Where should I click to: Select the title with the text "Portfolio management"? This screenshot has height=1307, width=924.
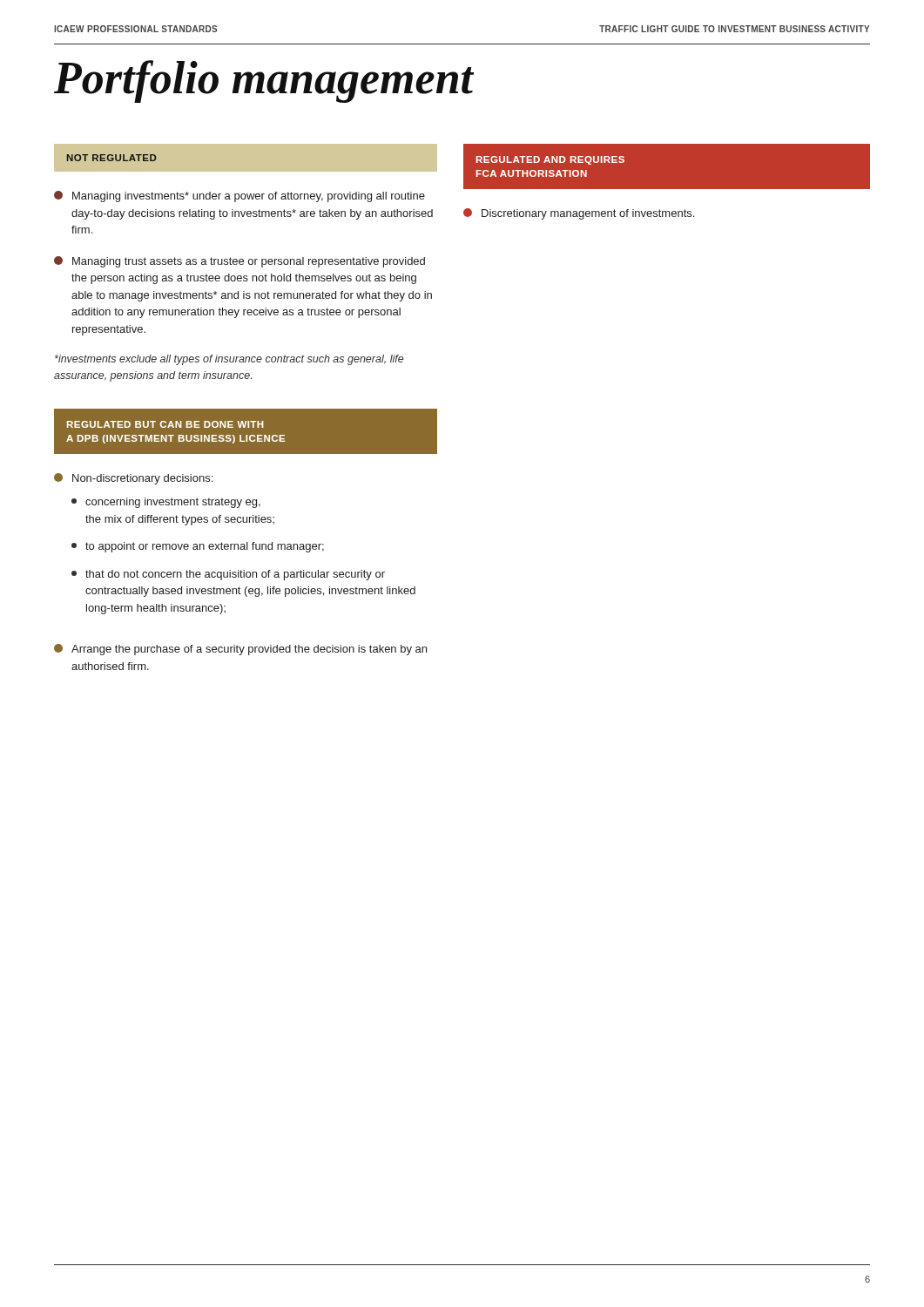coord(462,78)
